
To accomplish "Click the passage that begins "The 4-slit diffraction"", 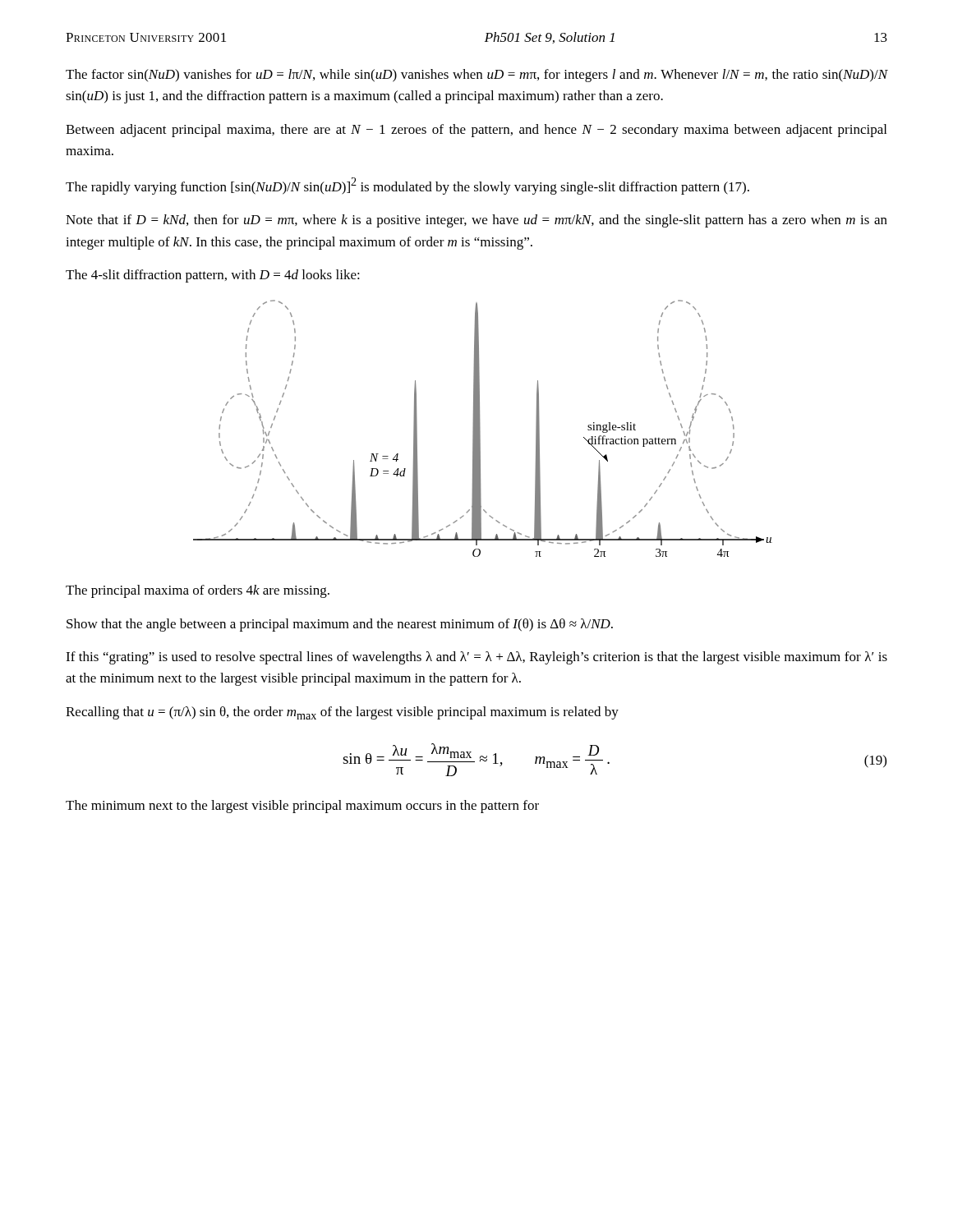I will [x=213, y=276].
